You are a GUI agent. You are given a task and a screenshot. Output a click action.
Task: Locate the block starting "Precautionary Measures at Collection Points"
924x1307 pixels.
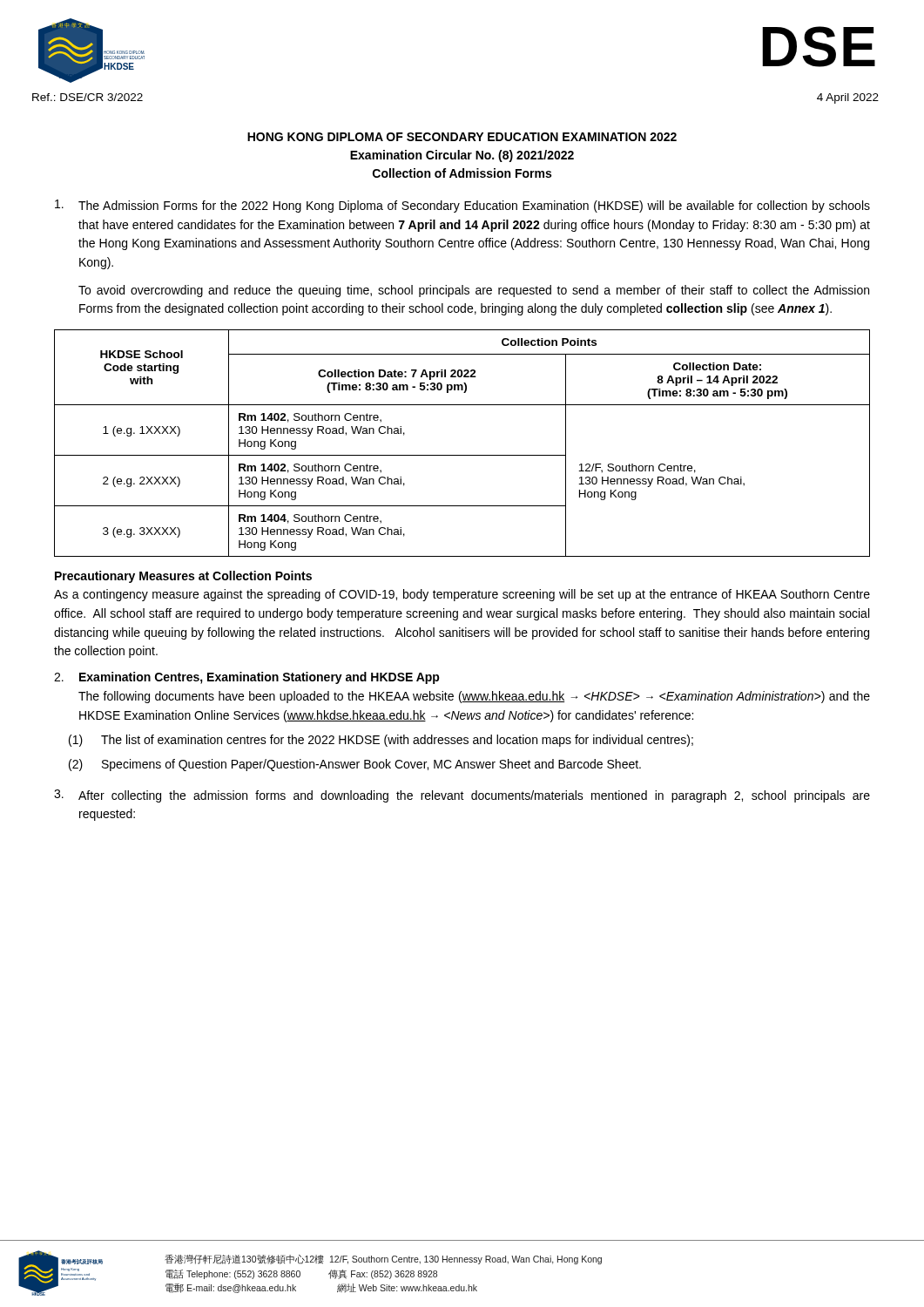(183, 576)
